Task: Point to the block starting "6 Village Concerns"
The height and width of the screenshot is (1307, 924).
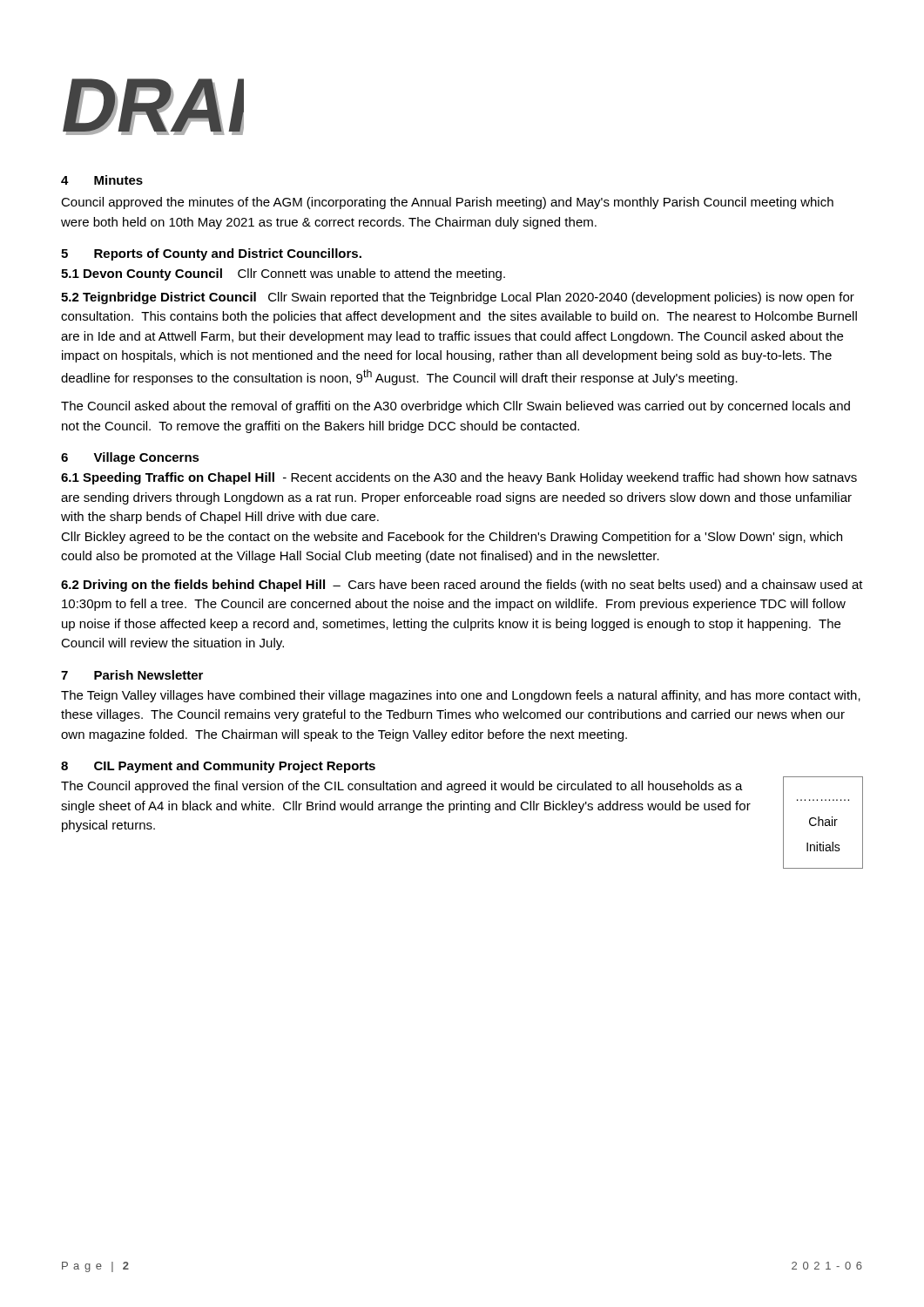Action: tap(130, 457)
